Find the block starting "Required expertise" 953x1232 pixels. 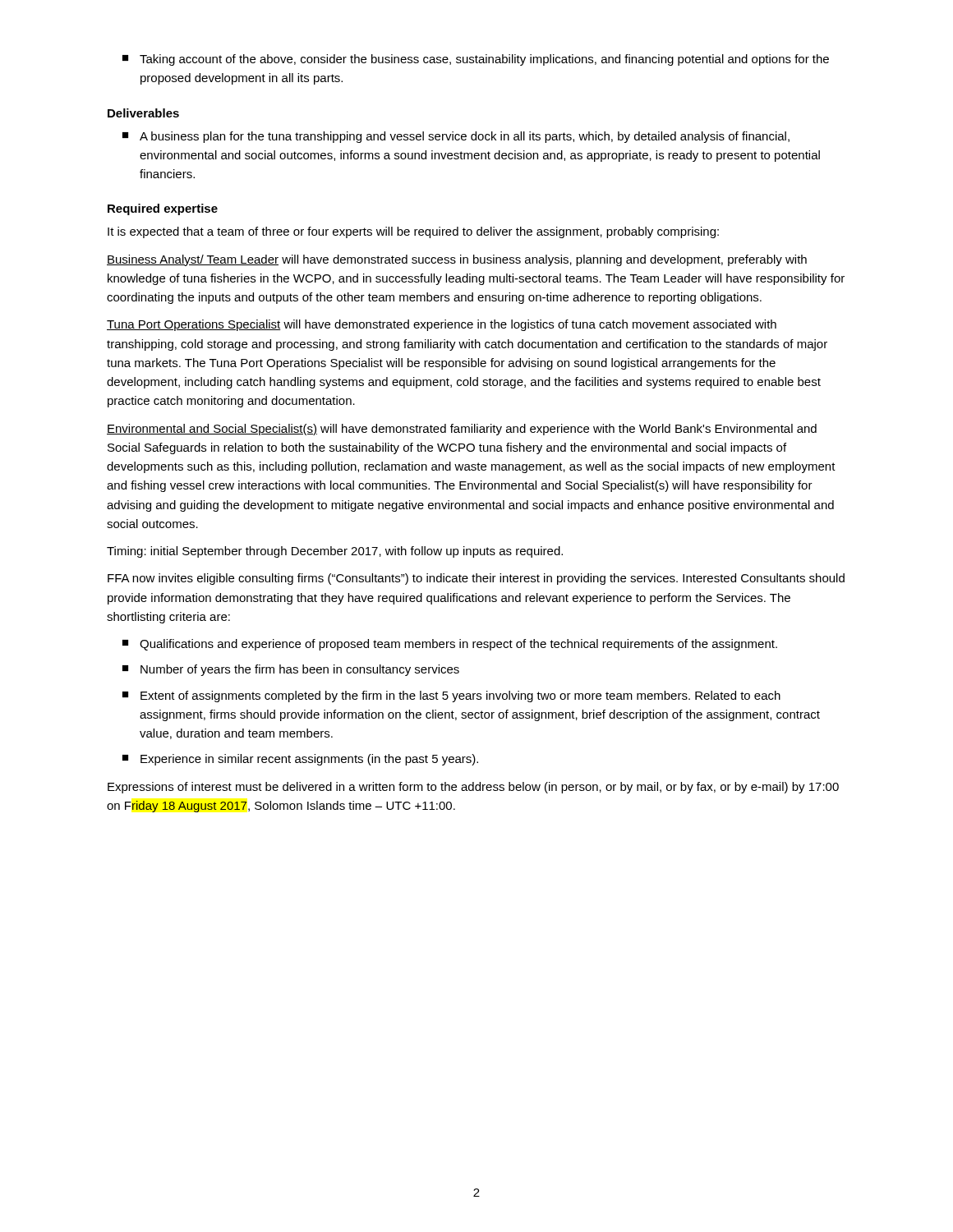coord(162,208)
